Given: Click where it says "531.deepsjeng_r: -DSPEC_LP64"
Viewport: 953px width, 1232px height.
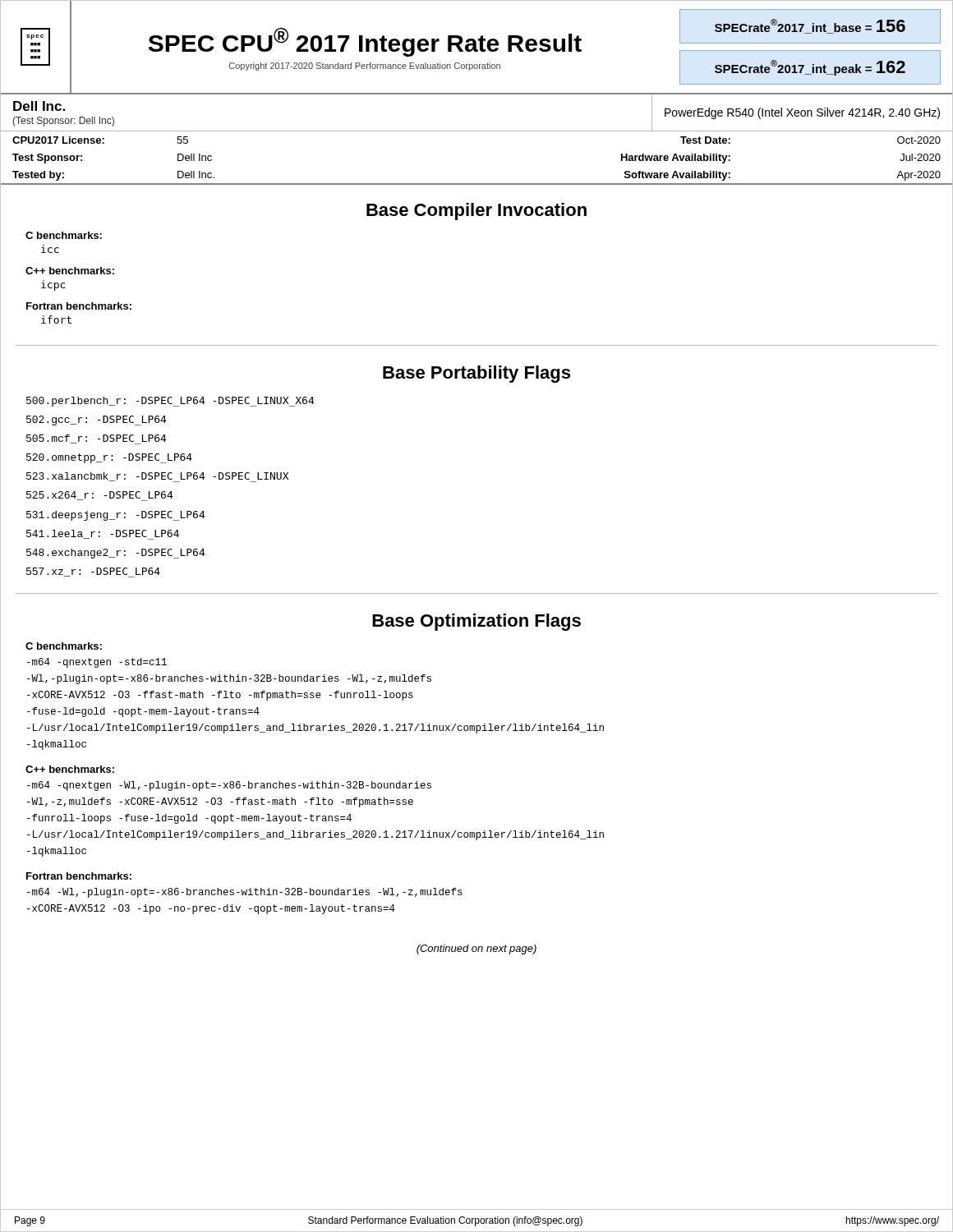Looking at the screenshot, I should click(x=115, y=515).
